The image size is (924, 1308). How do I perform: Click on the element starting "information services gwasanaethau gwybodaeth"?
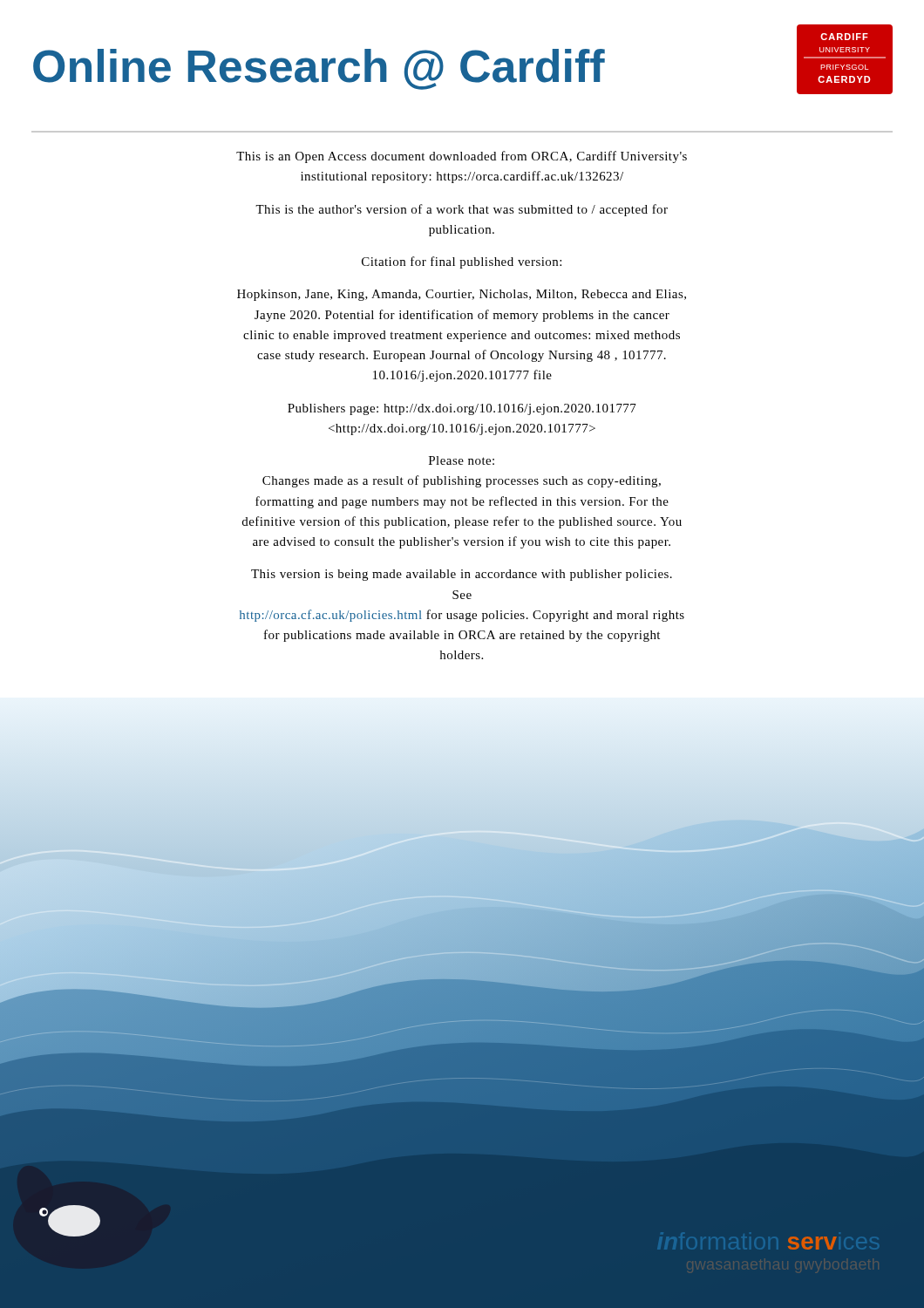[812, 1243]
